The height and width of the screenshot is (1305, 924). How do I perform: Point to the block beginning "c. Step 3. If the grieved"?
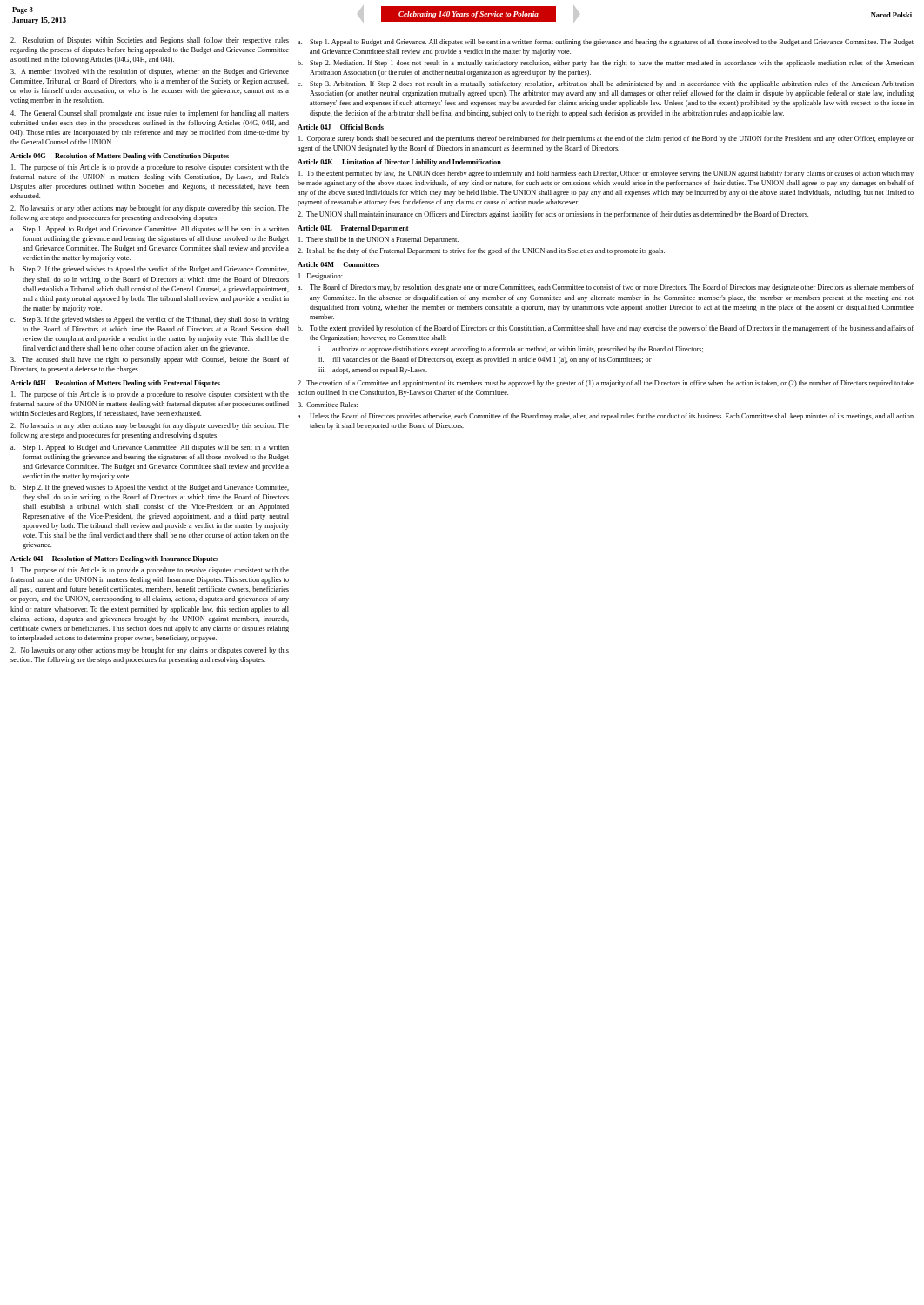point(150,334)
